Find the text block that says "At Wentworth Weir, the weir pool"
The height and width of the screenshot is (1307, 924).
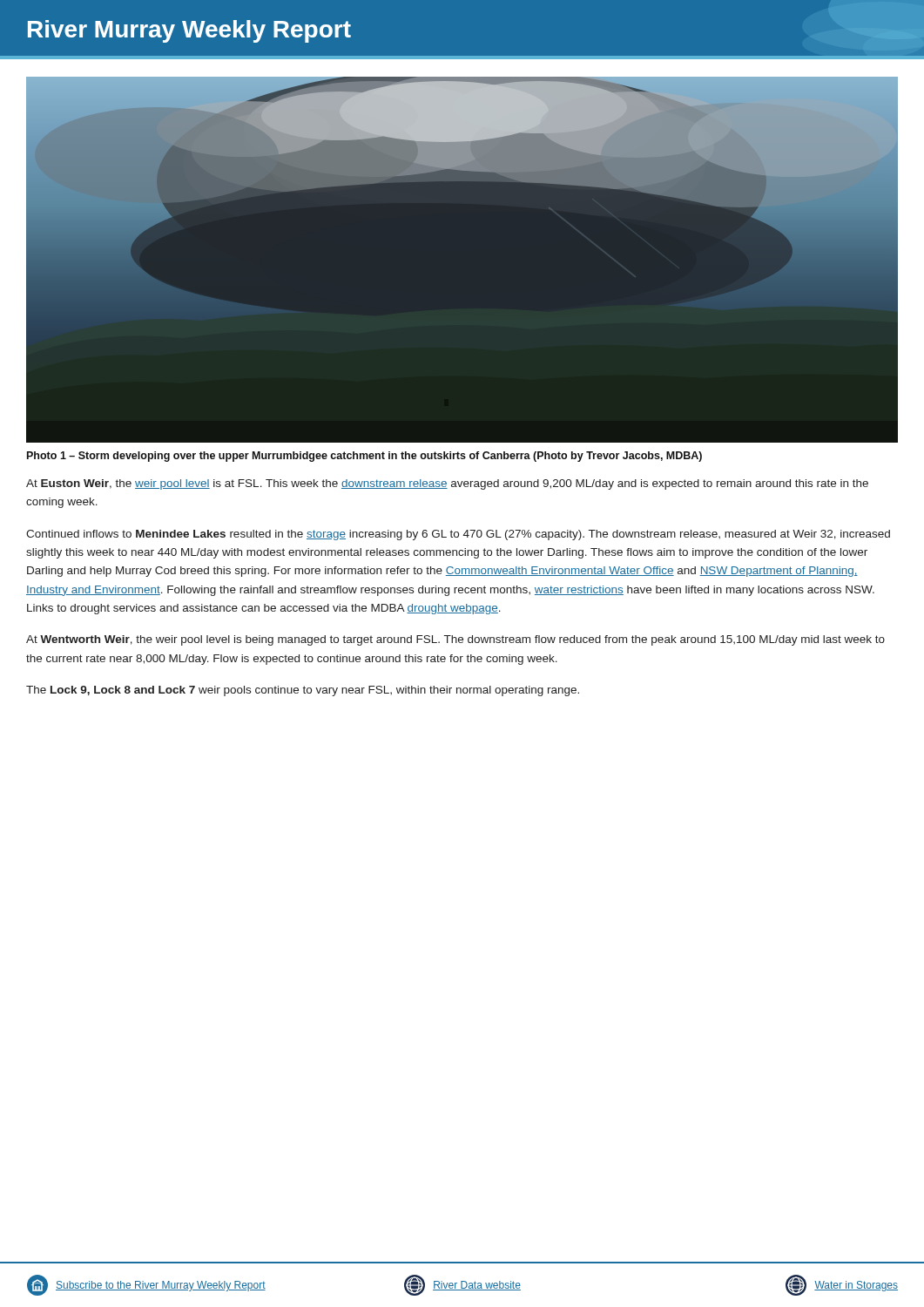(x=455, y=649)
